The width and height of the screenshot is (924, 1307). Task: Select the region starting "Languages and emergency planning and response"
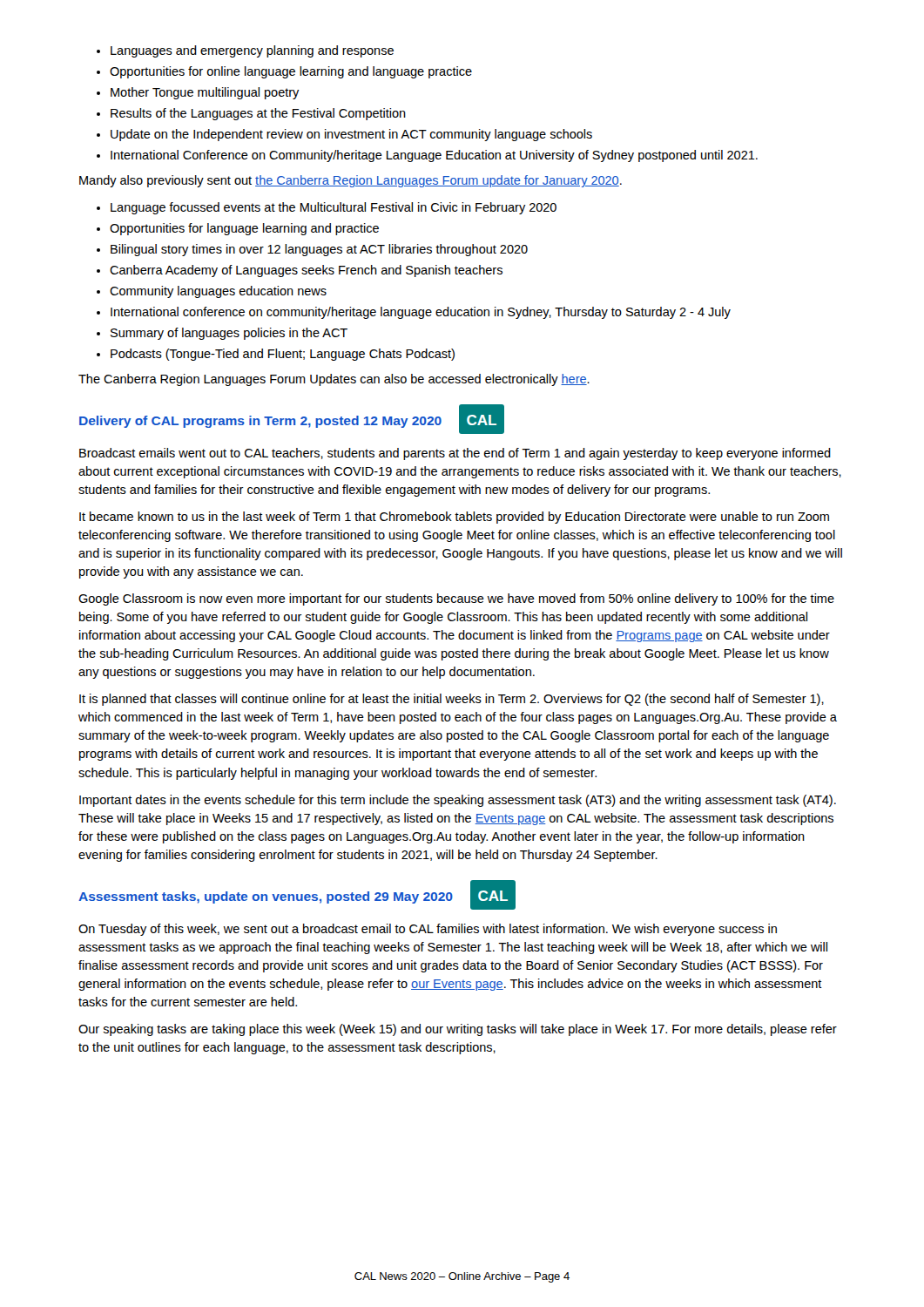(x=252, y=51)
